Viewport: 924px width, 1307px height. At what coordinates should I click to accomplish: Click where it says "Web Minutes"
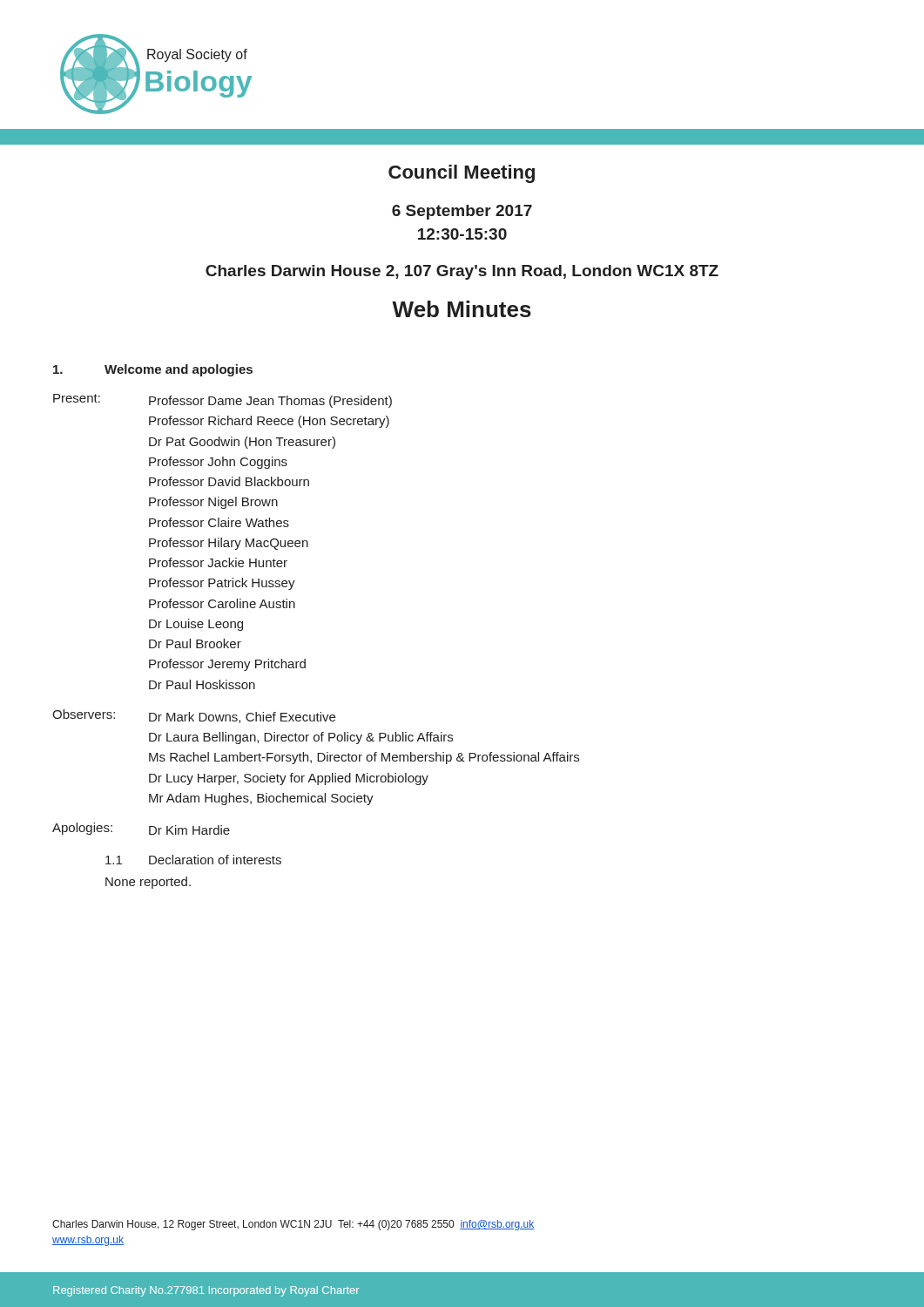[462, 309]
